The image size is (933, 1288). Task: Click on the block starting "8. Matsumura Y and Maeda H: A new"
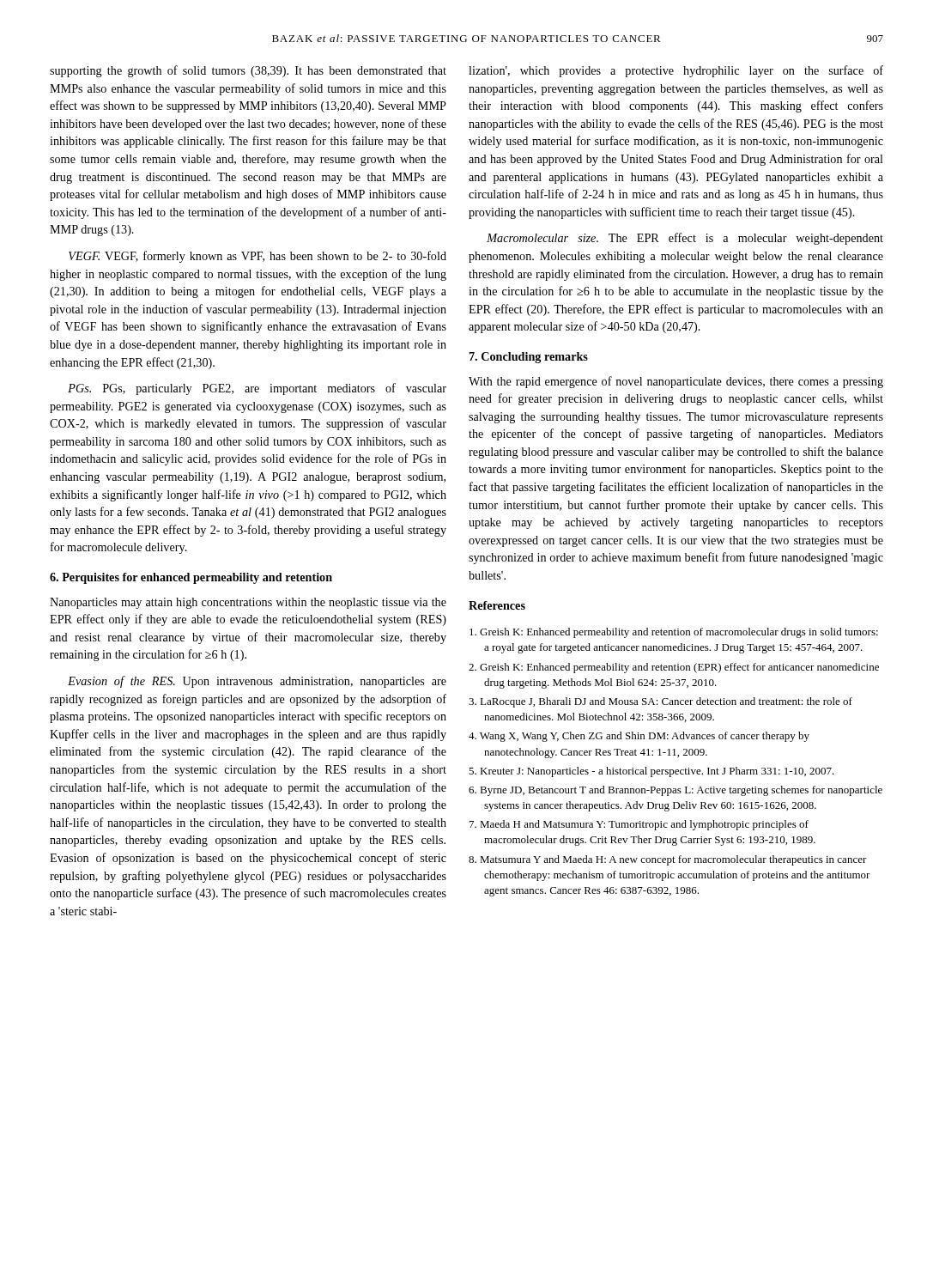[x=669, y=874]
